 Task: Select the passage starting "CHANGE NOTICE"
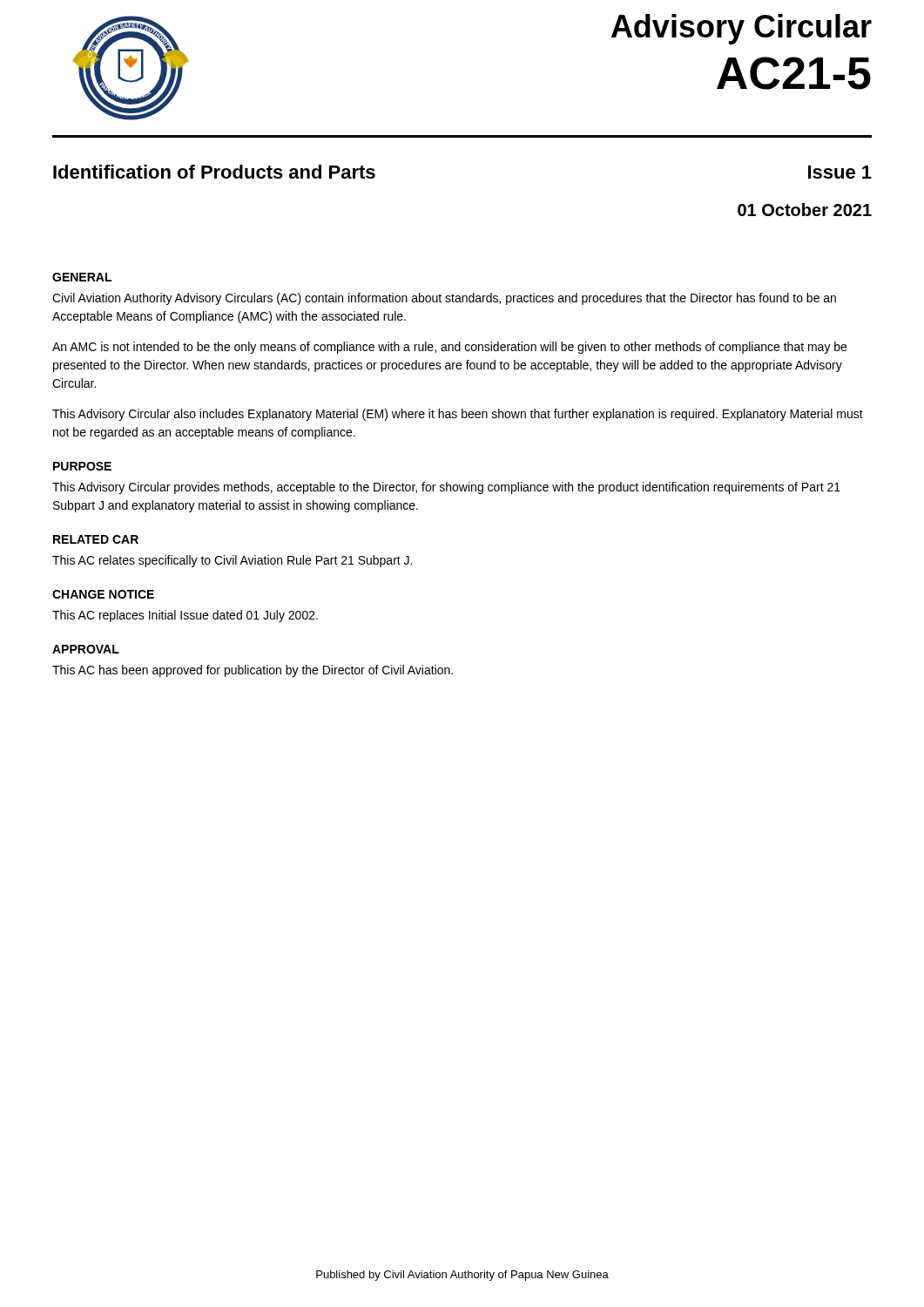coord(103,594)
